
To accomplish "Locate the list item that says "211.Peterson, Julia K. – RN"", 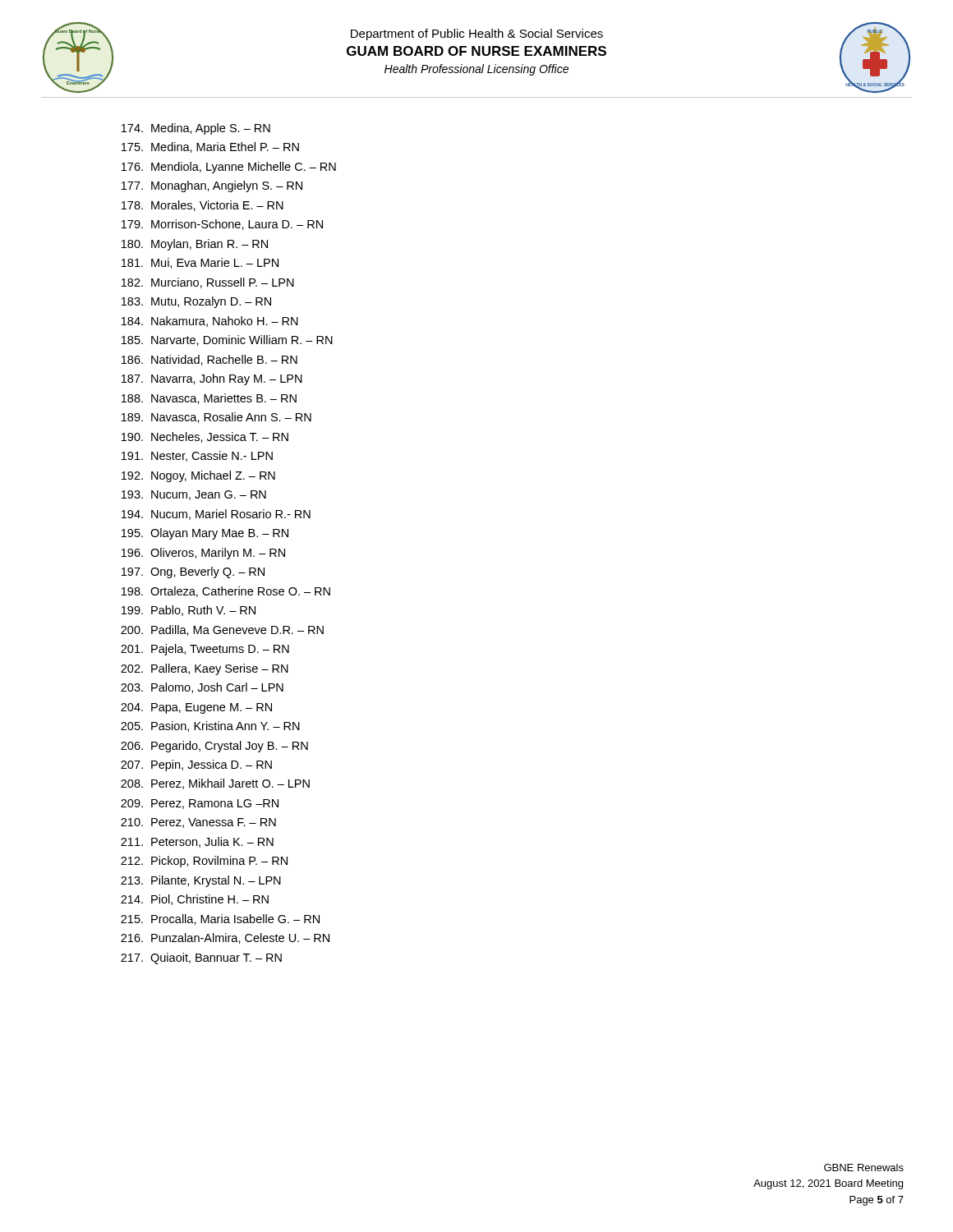I will (197, 842).
